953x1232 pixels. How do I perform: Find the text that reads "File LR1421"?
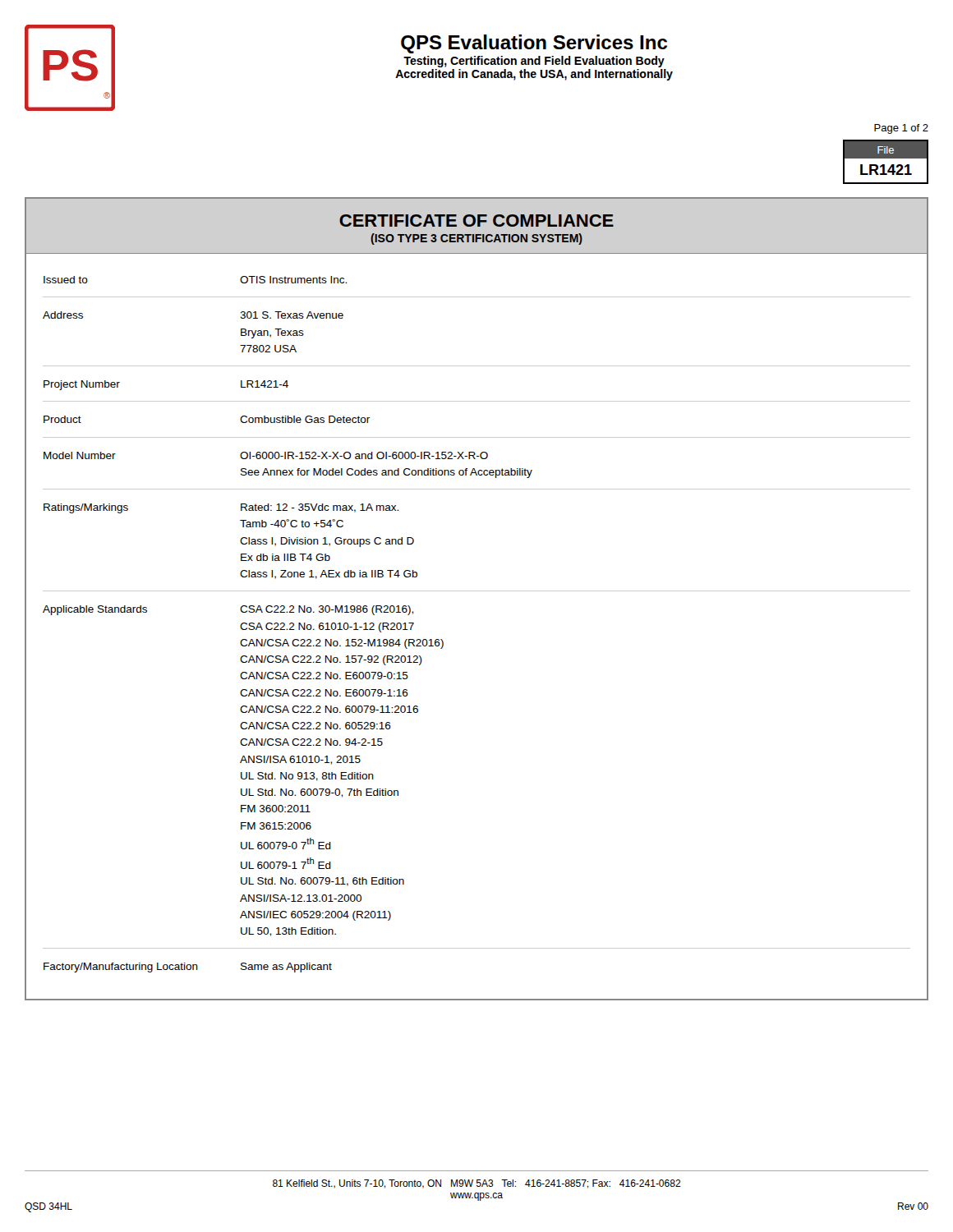[x=886, y=162]
